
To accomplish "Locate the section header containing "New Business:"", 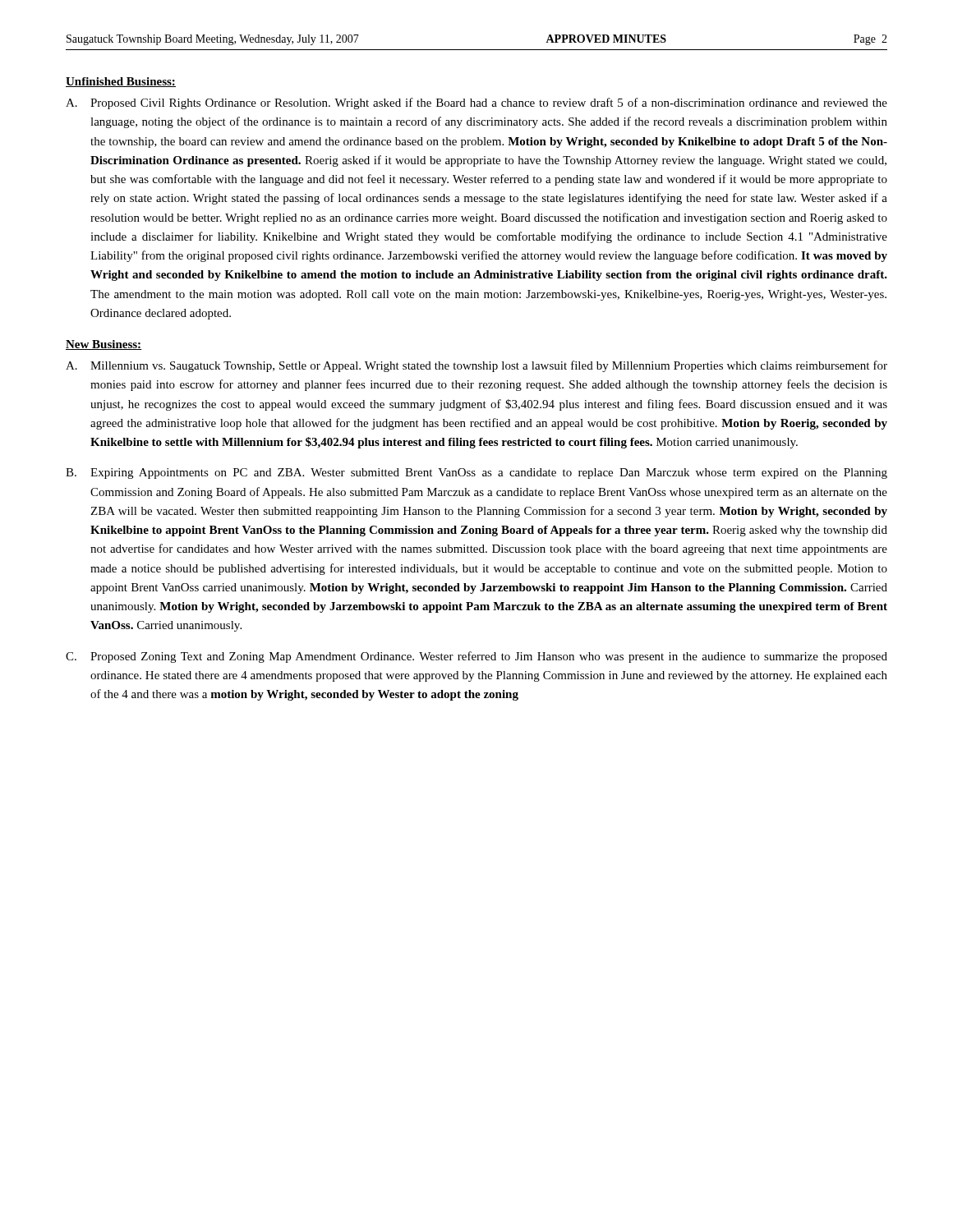I will click(x=104, y=344).
